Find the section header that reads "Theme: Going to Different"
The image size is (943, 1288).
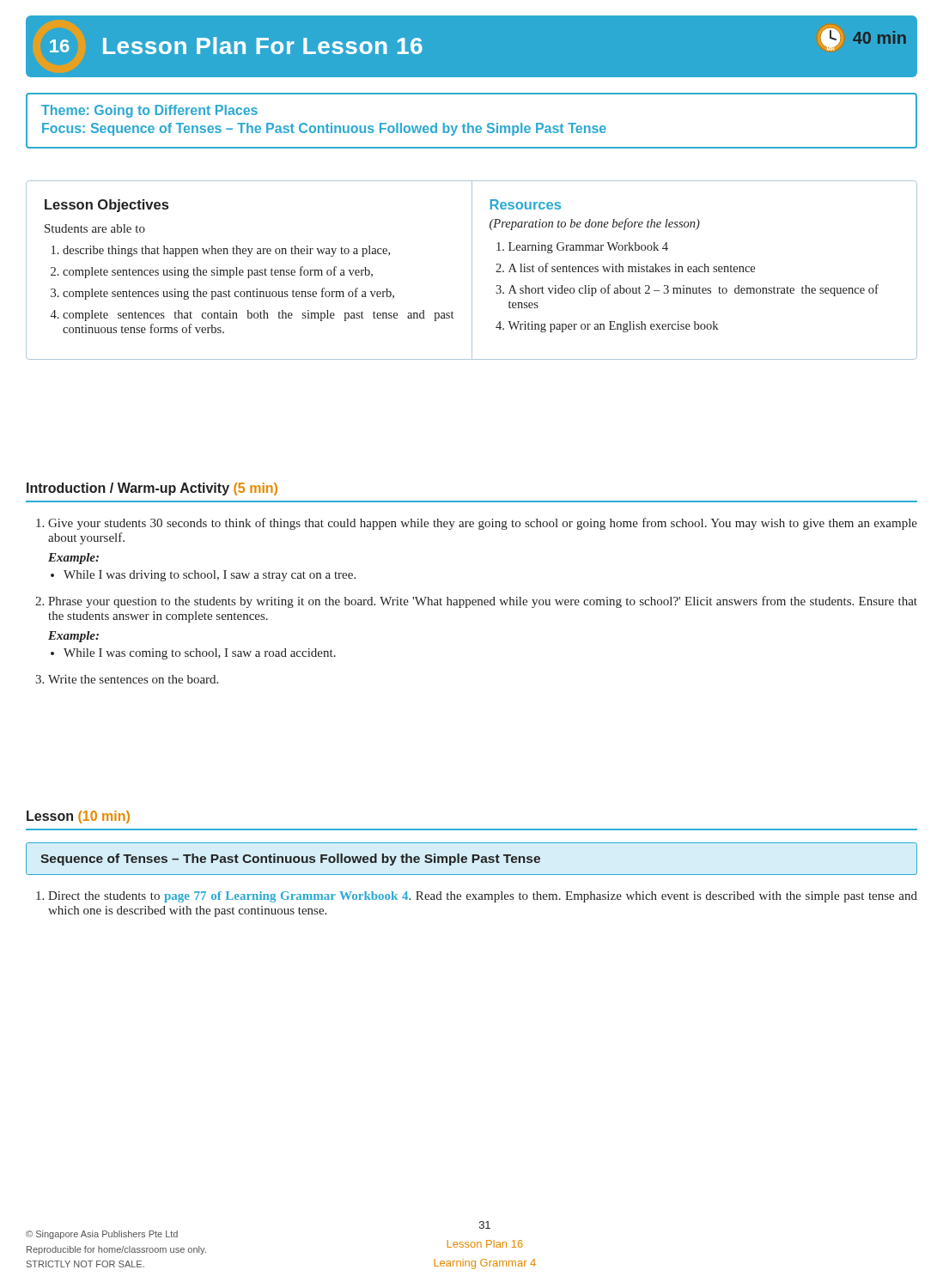pos(472,120)
